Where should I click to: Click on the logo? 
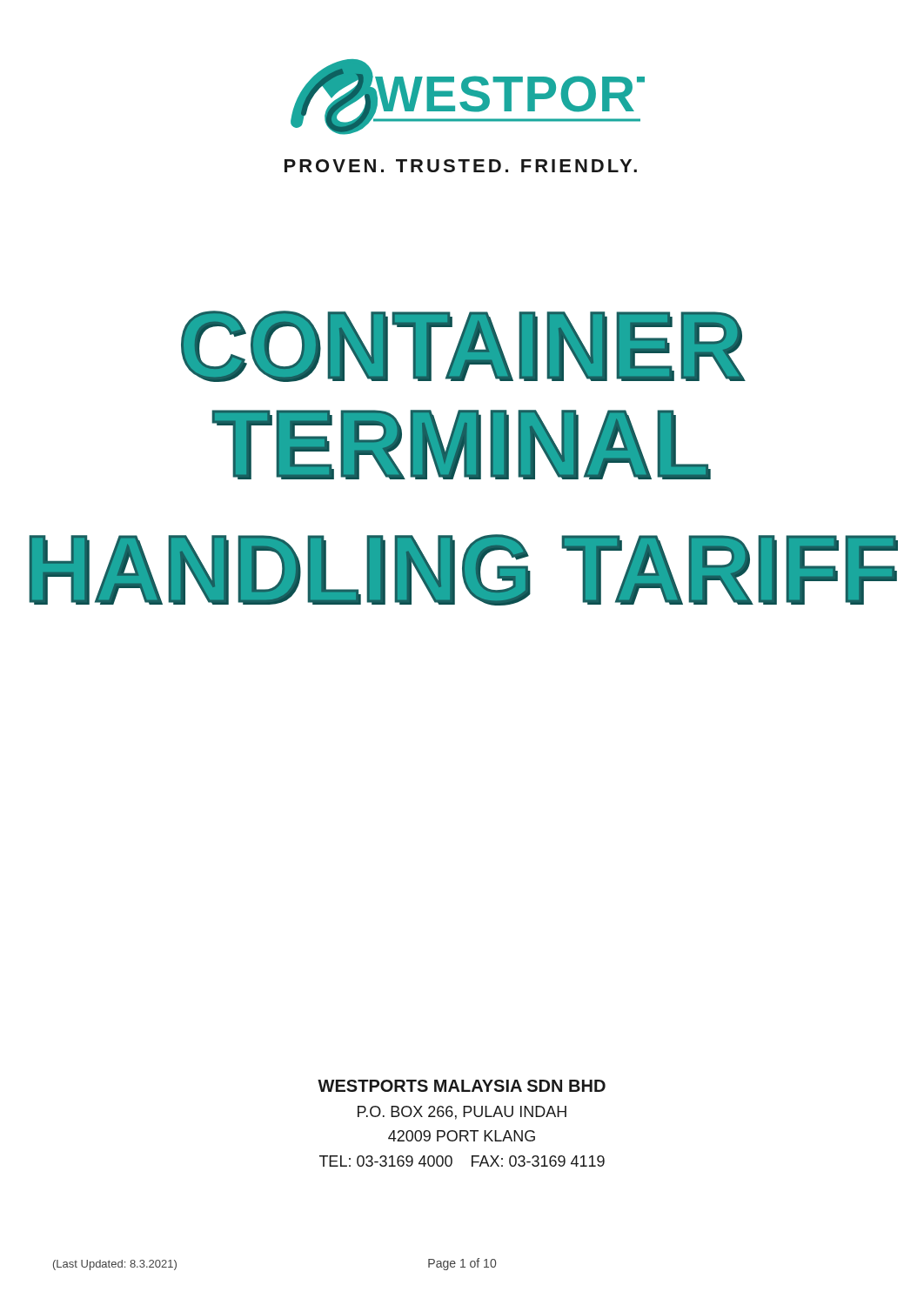pyautogui.click(x=462, y=115)
